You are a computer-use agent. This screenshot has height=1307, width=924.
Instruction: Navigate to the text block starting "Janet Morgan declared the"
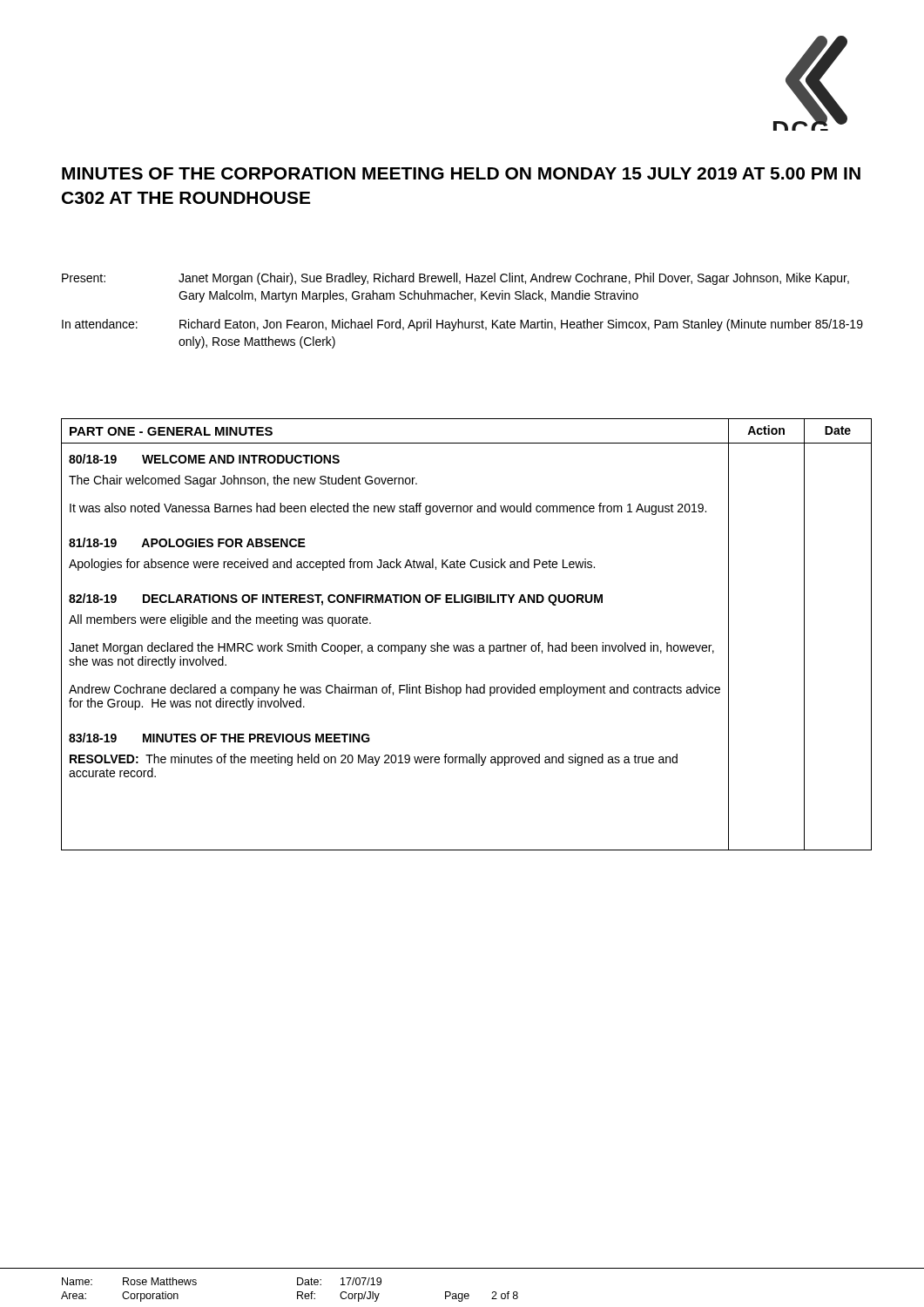click(x=395, y=654)
